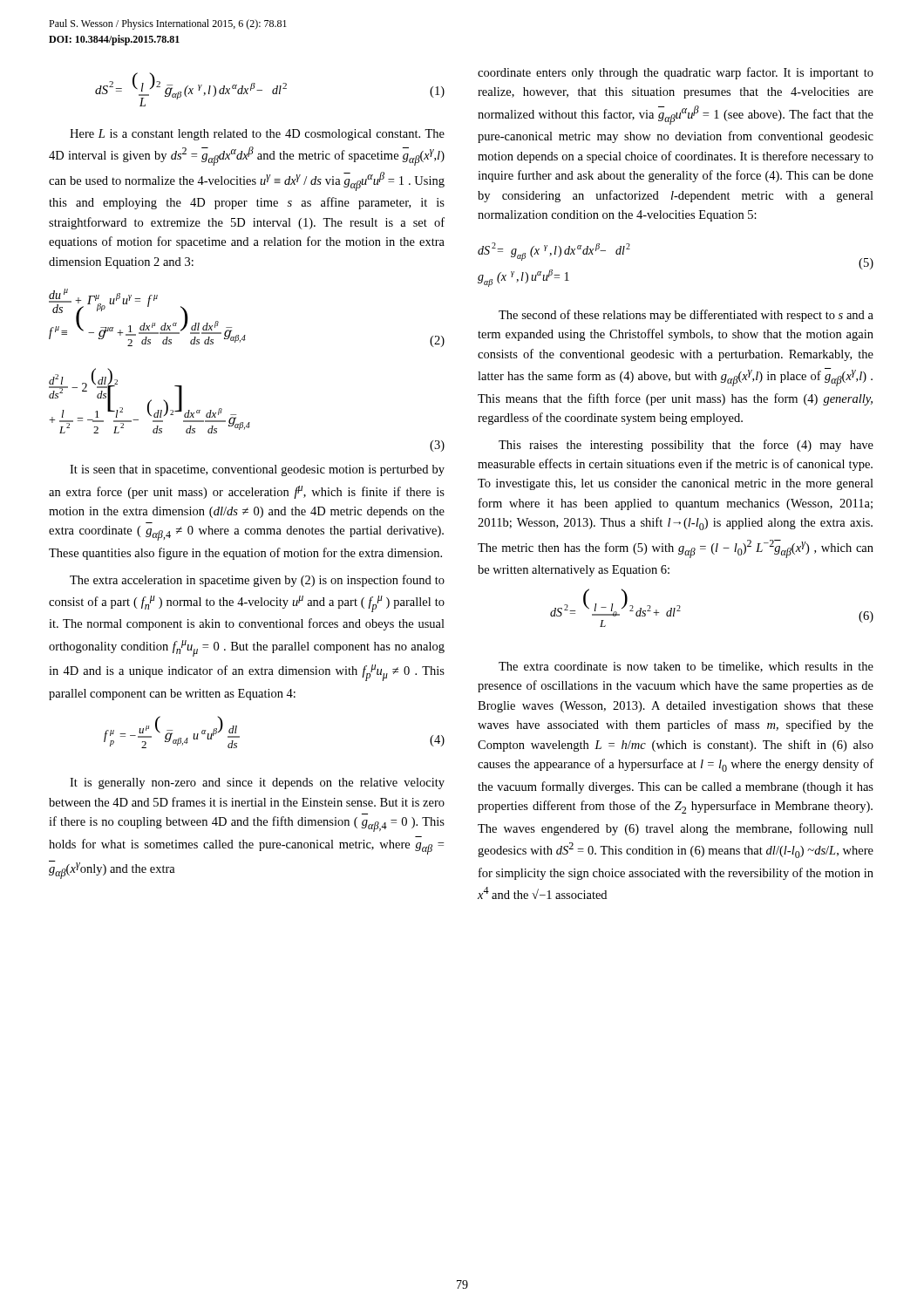This screenshot has height=1308, width=924.
Task: Navigate to the passage starting "Here L is a constant length related"
Action: [247, 198]
